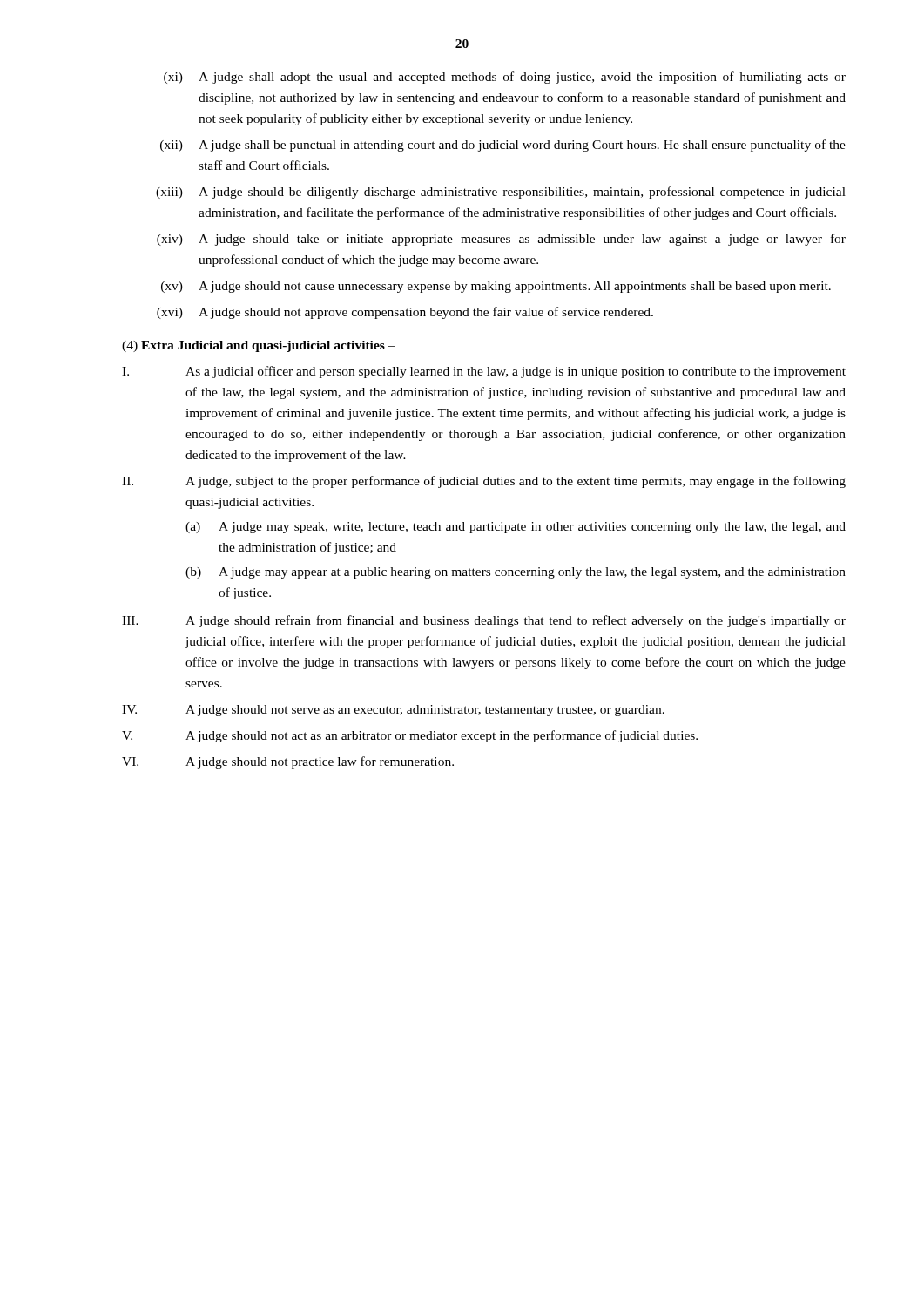Image resolution: width=924 pixels, height=1307 pixels.
Task: Find the list item that says "(xv) A judge should not cause"
Action: coord(484,286)
